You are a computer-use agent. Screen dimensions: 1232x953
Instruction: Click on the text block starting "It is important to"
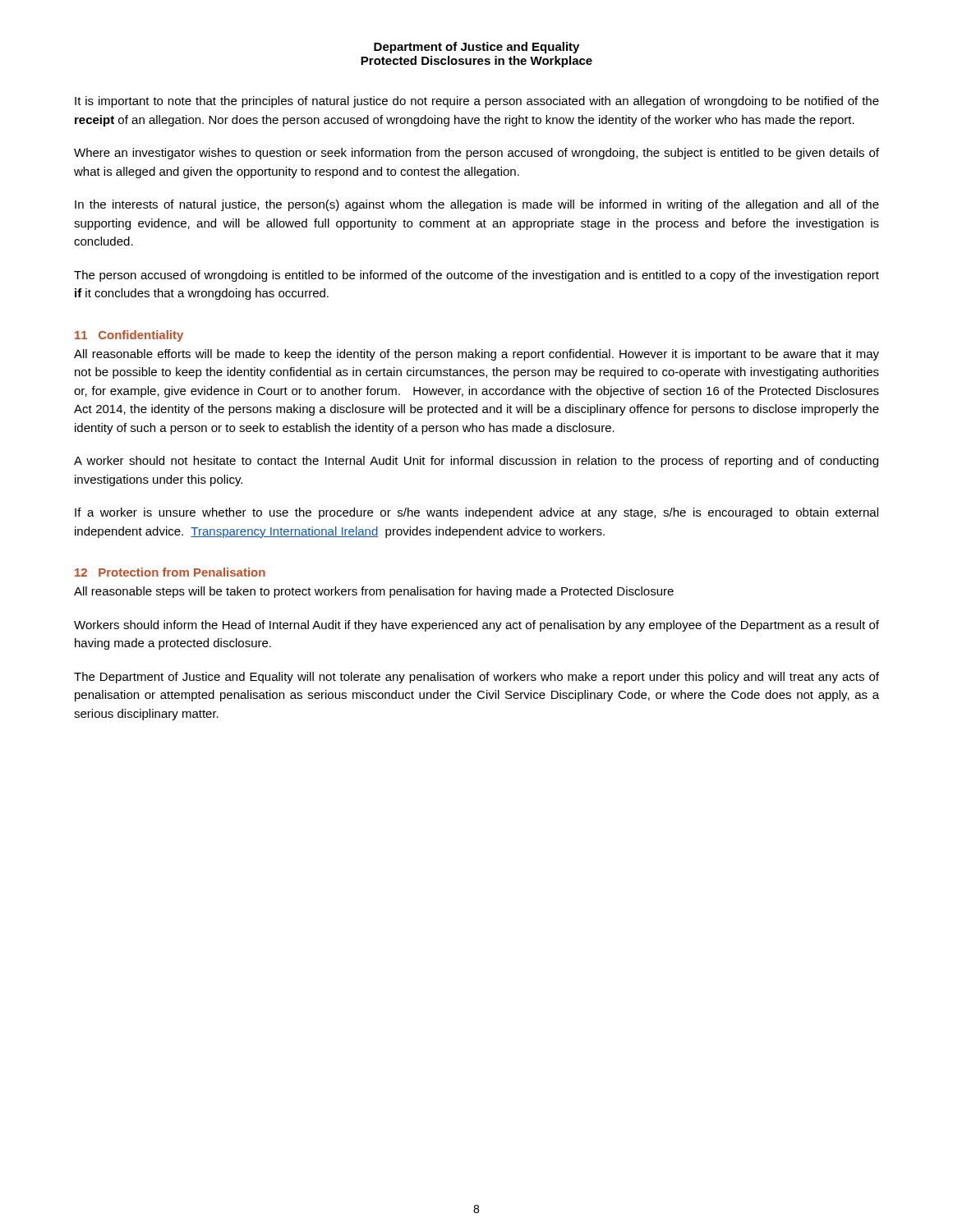click(x=476, y=110)
